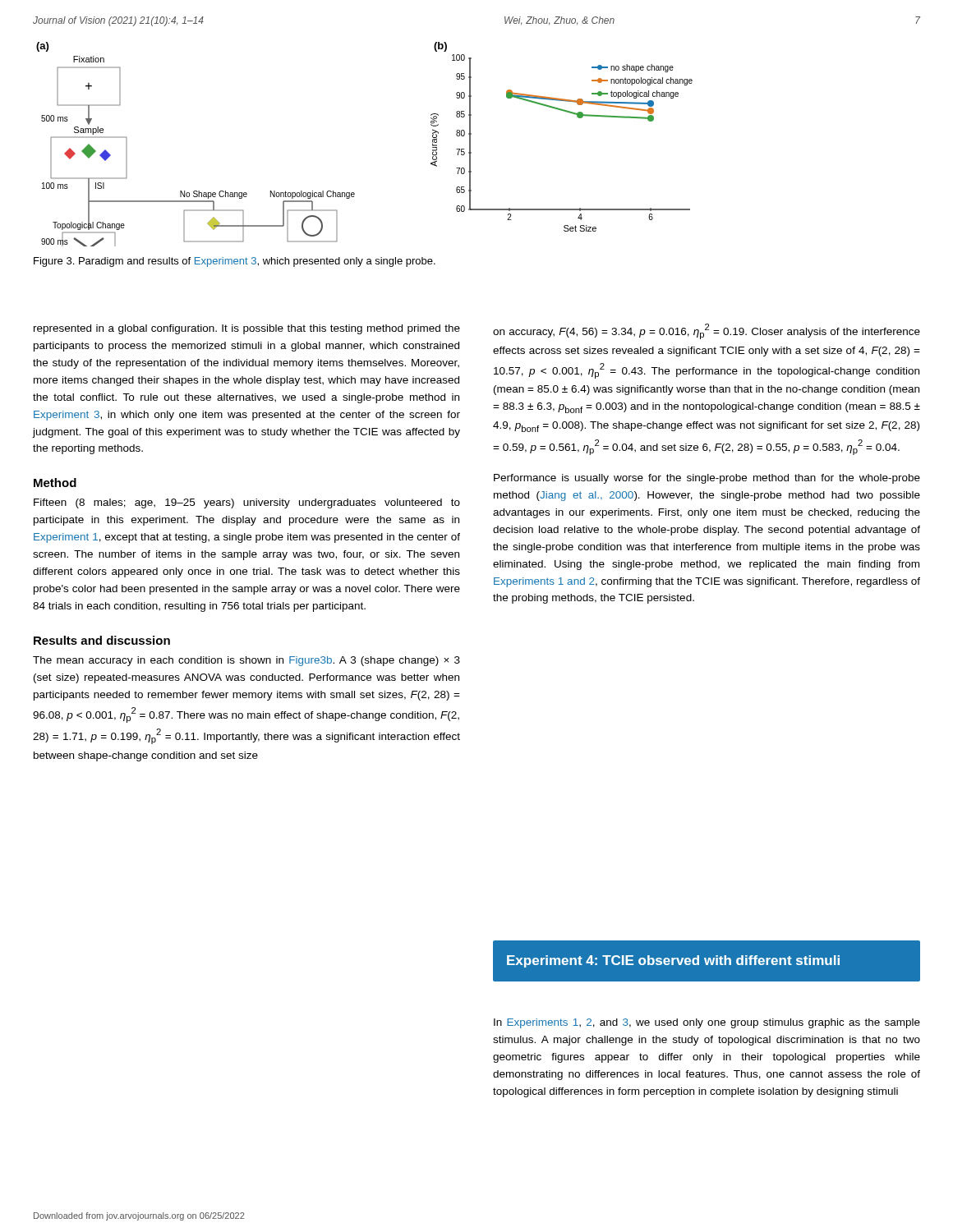Viewport: 953px width, 1232px height.
Task: Locate the region starting "on accuracy, F(4, 56) ="
Action: pos(707,389)
